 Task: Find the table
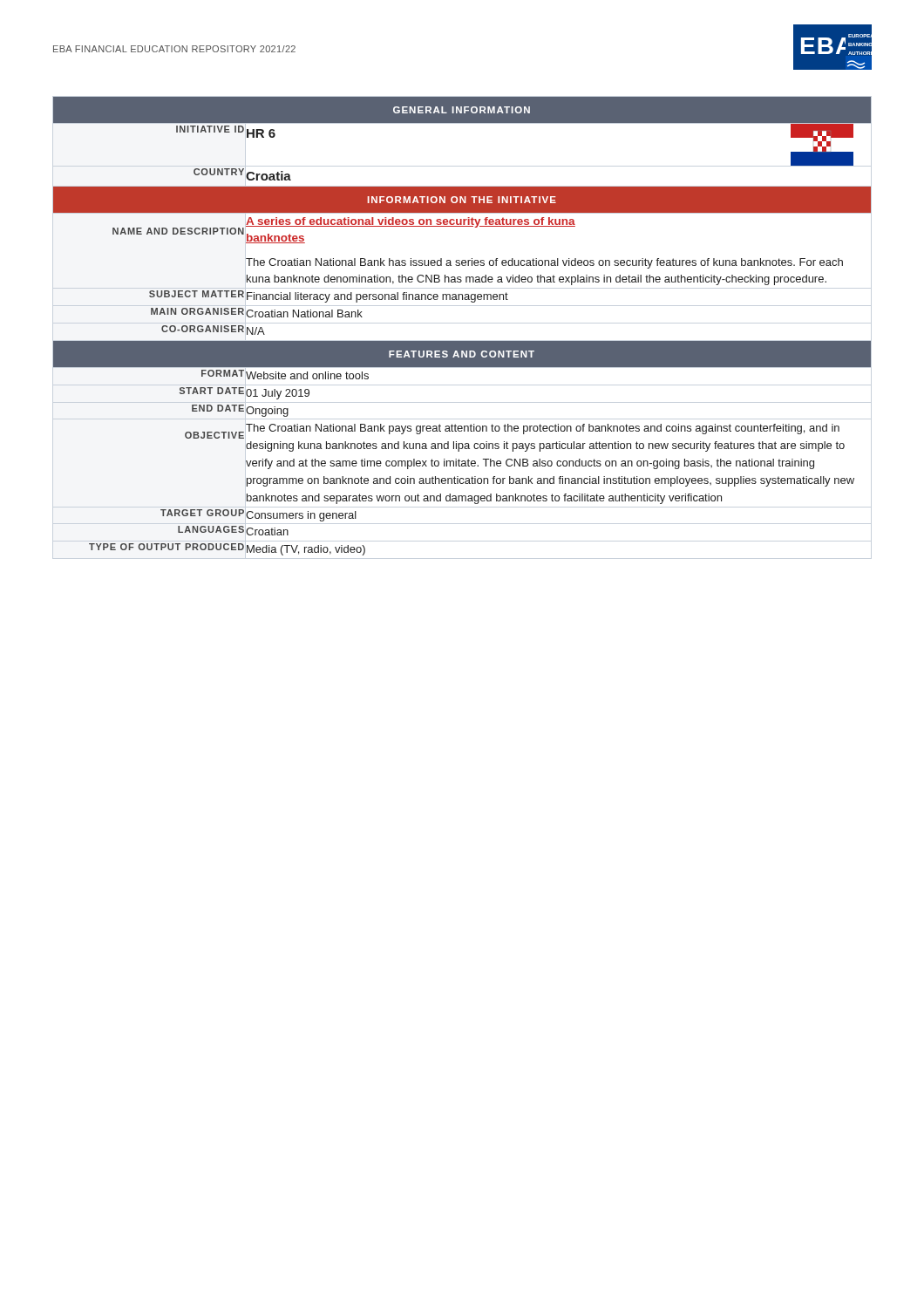click(462, 327)
